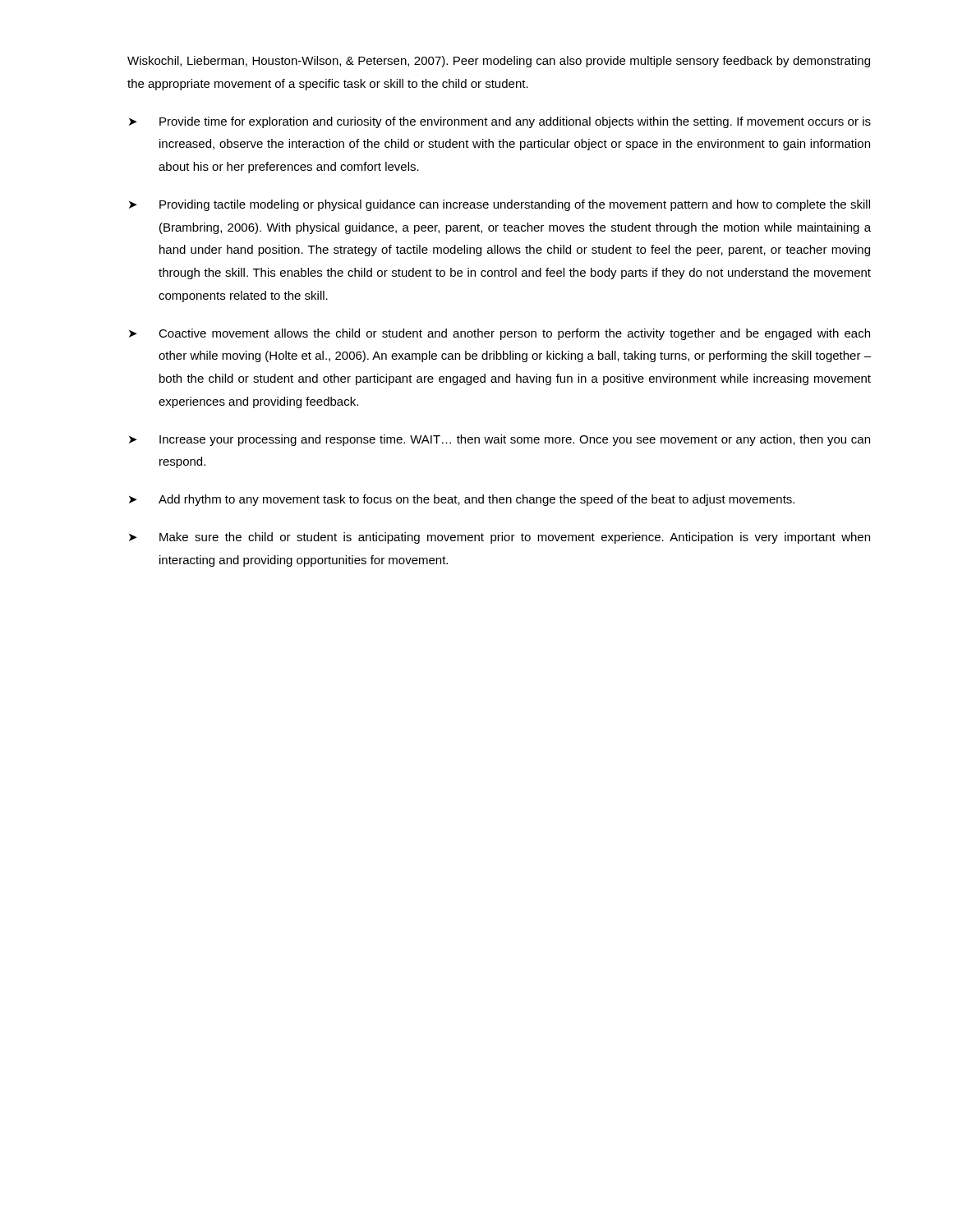Select the list item with the text "➤ Providing tactile"
This screenshot has height=1232, width=953.
(x=499, y=250)
